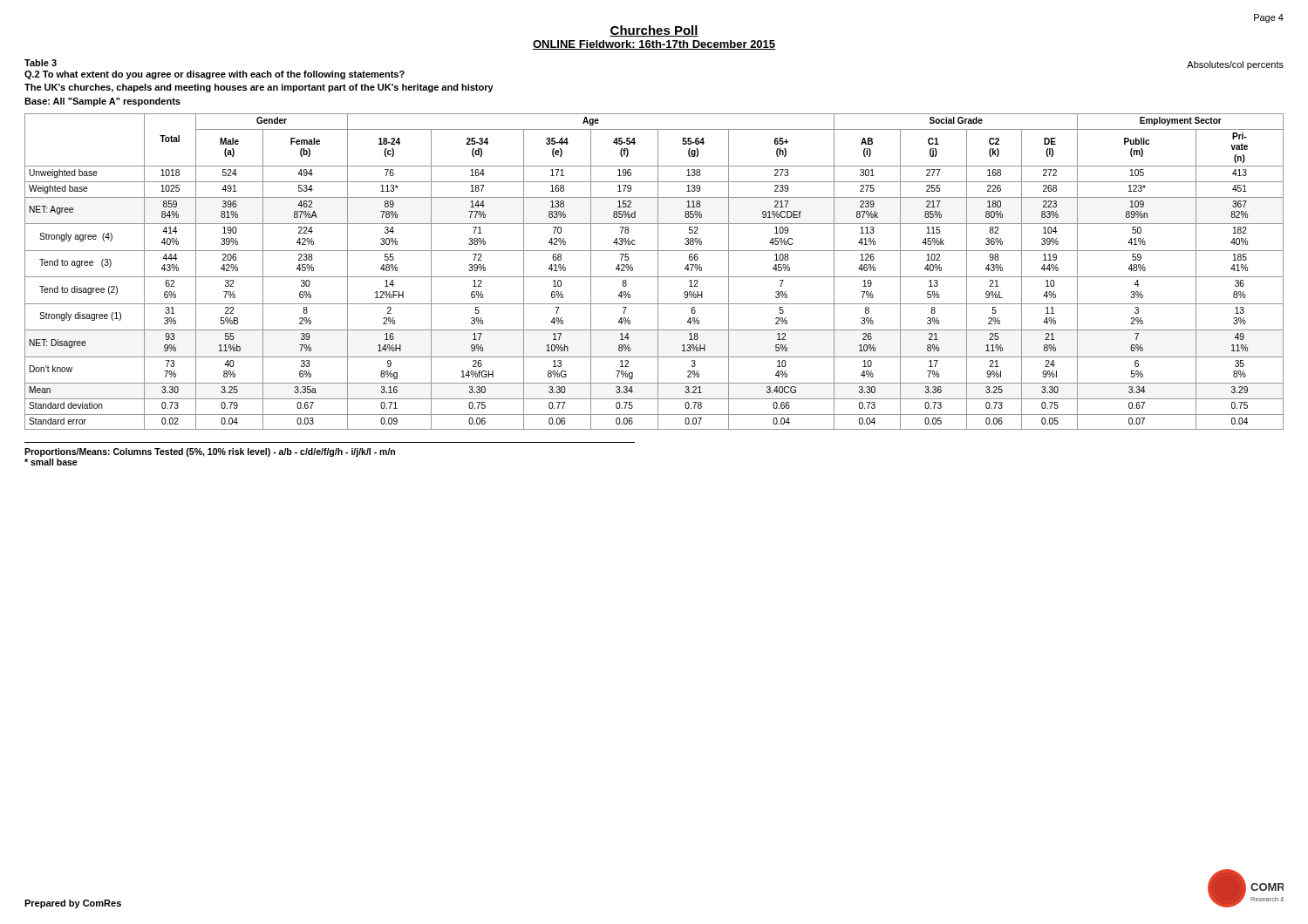Select the block starting "Churches Poll ONLINE Fieldwork:"

(654, 37)
